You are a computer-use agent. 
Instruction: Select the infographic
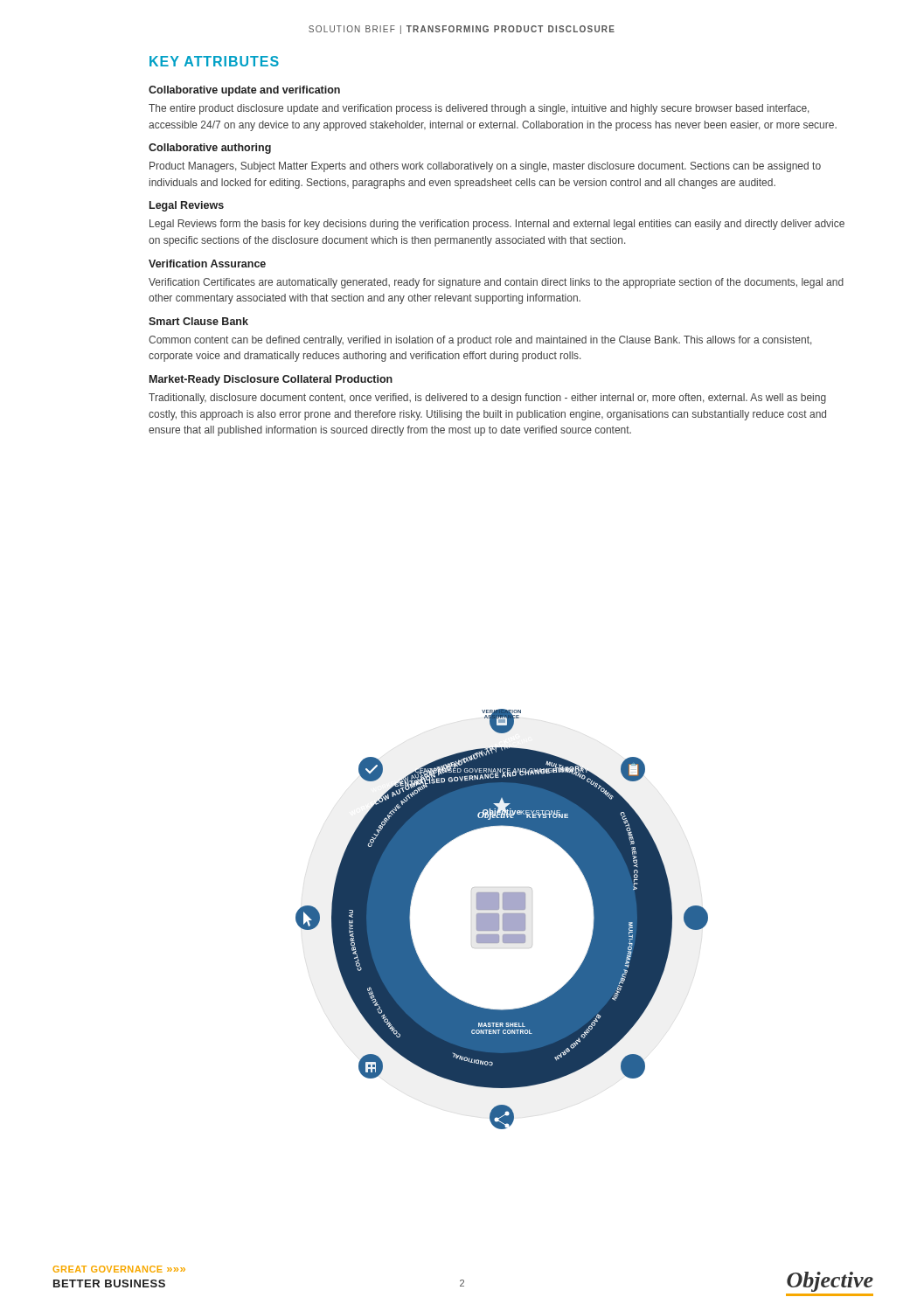pyautogui.click(x=501, y=919)
